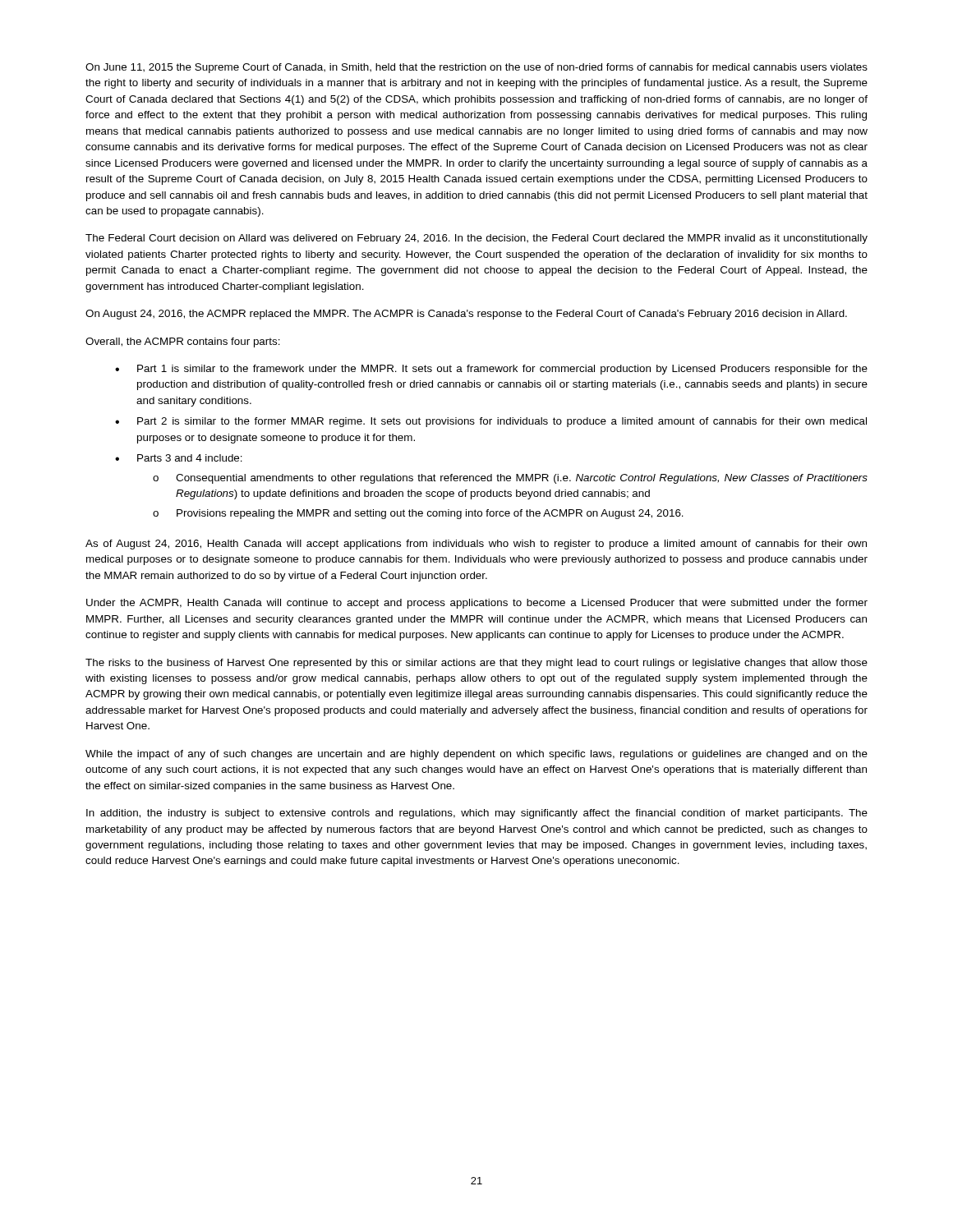This screenshot has width=953, height=1232.
Task: Locate the block starting "While the impact of any of"
Action: point(476,769)
